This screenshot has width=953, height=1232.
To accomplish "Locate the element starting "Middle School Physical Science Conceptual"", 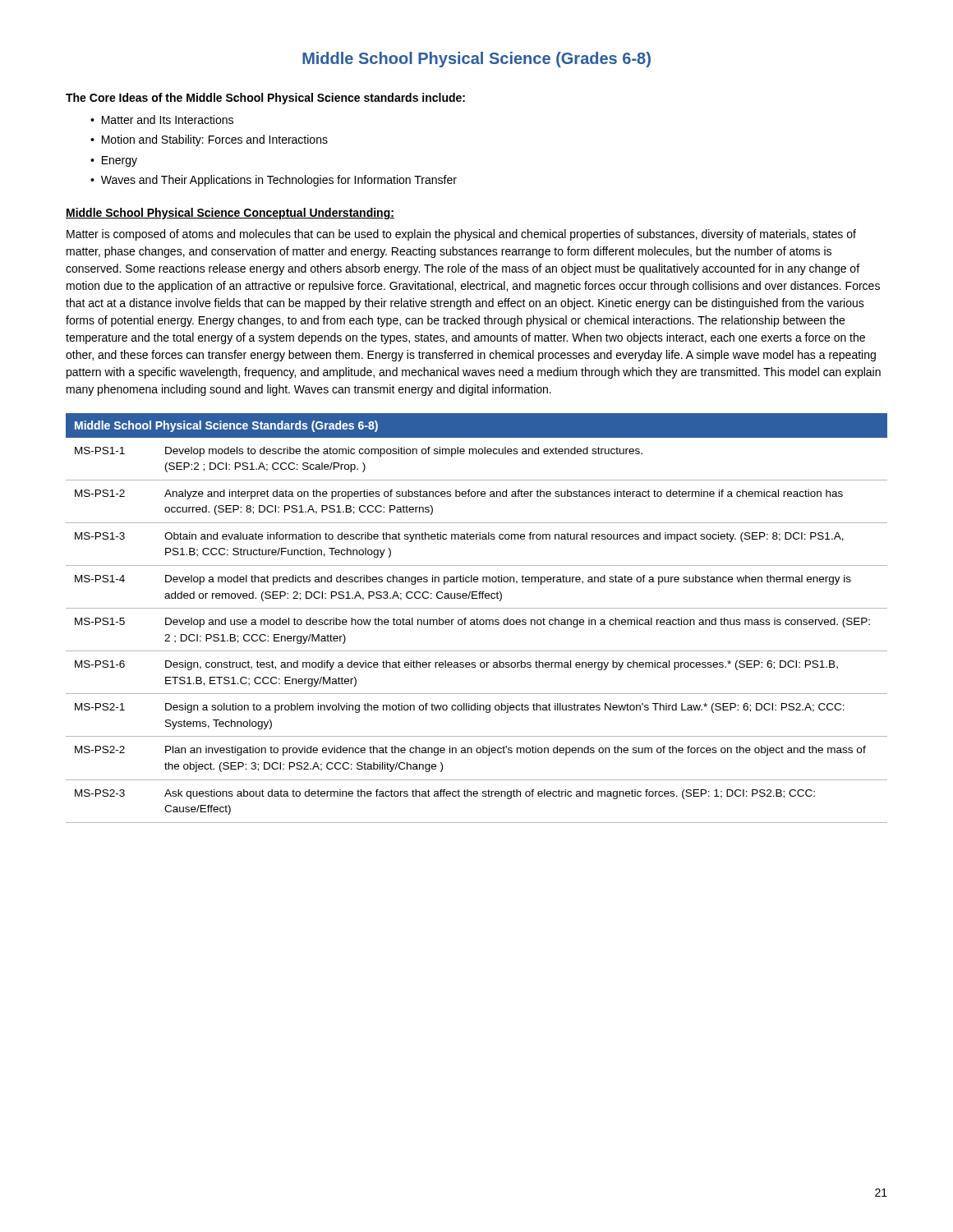I will pos(230,212).
